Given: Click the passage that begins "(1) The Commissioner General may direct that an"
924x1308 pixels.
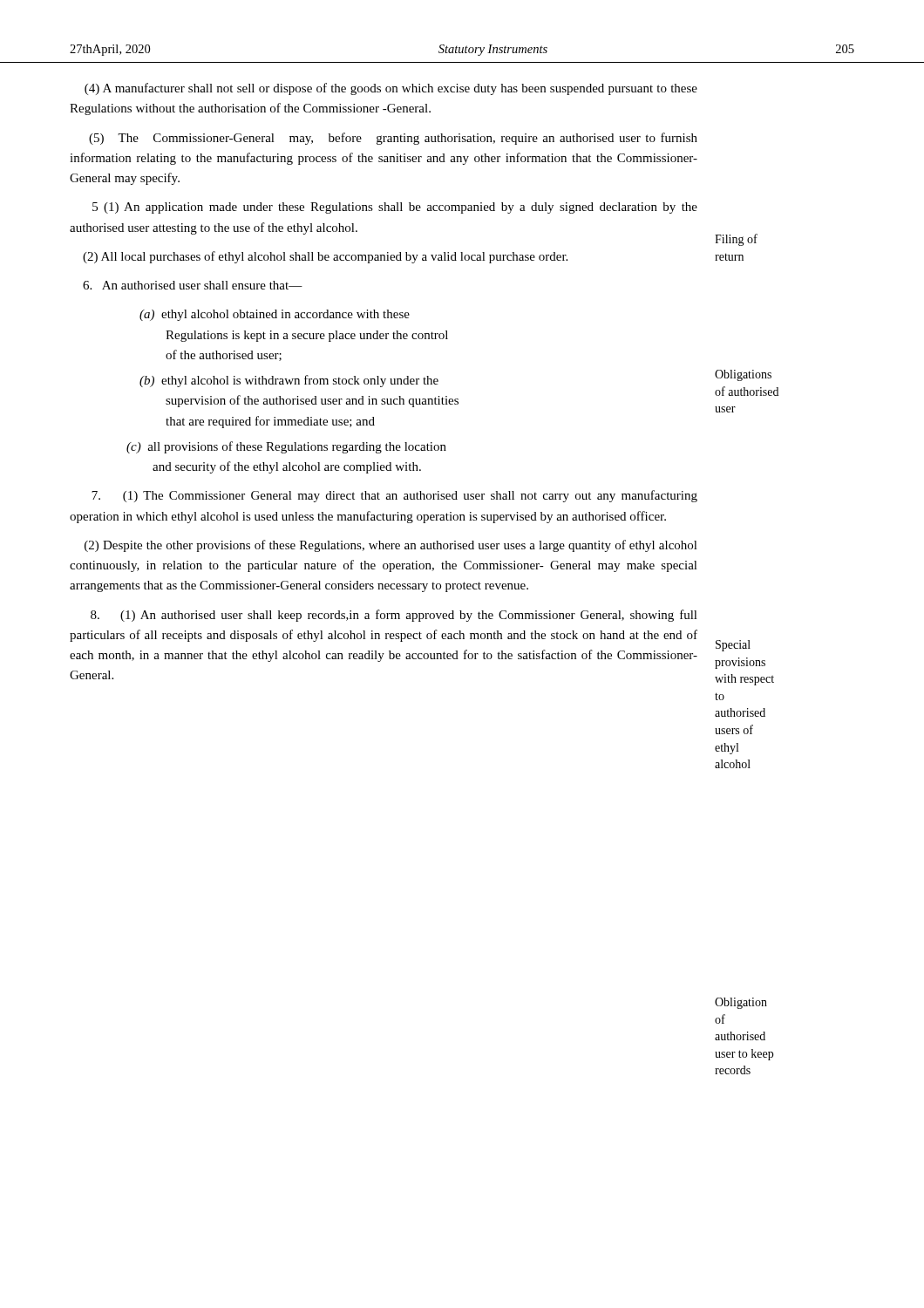Looking at the screenshot, I should coord(384,506).
